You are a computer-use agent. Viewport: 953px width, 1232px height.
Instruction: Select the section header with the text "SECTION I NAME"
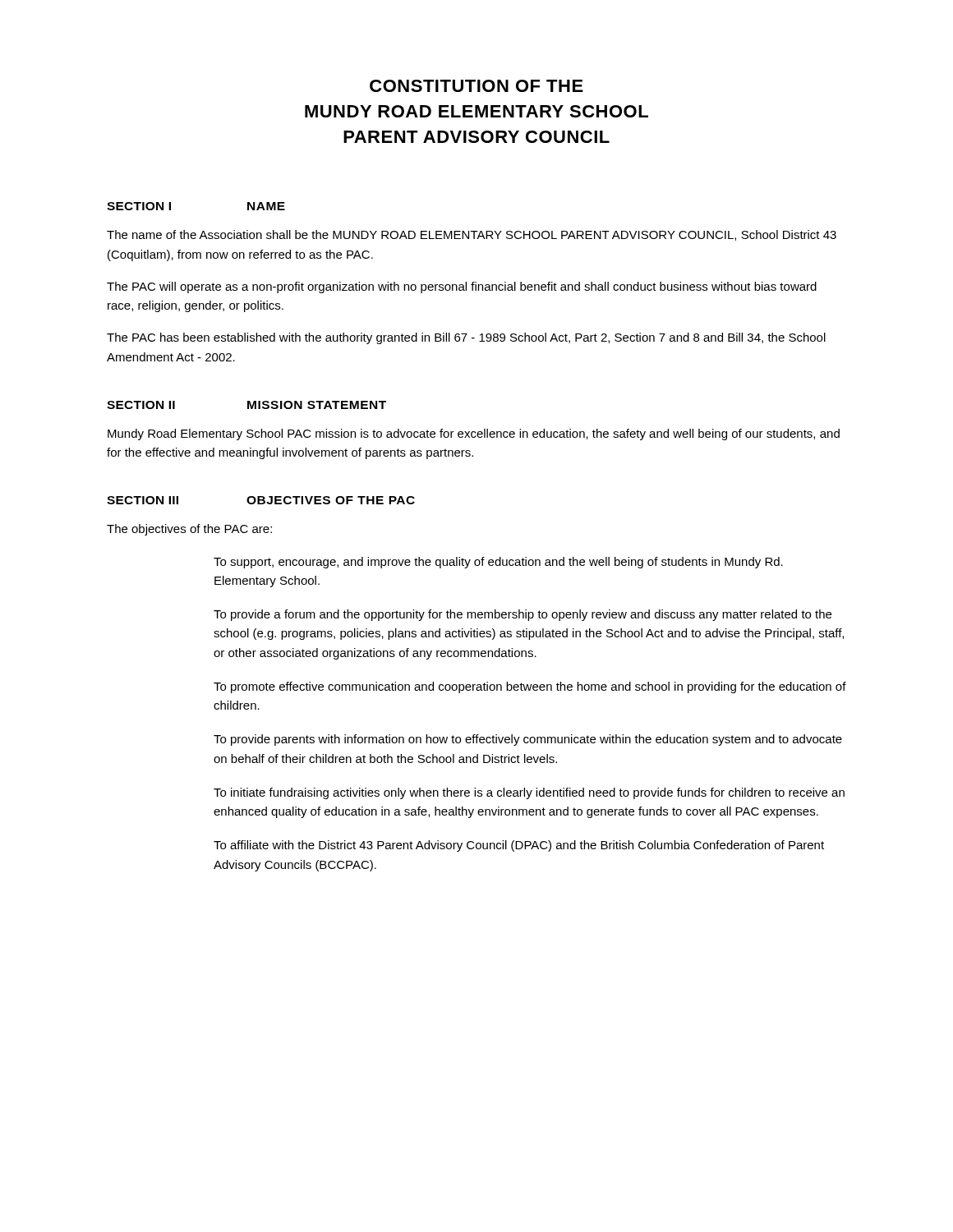(143, 206)
